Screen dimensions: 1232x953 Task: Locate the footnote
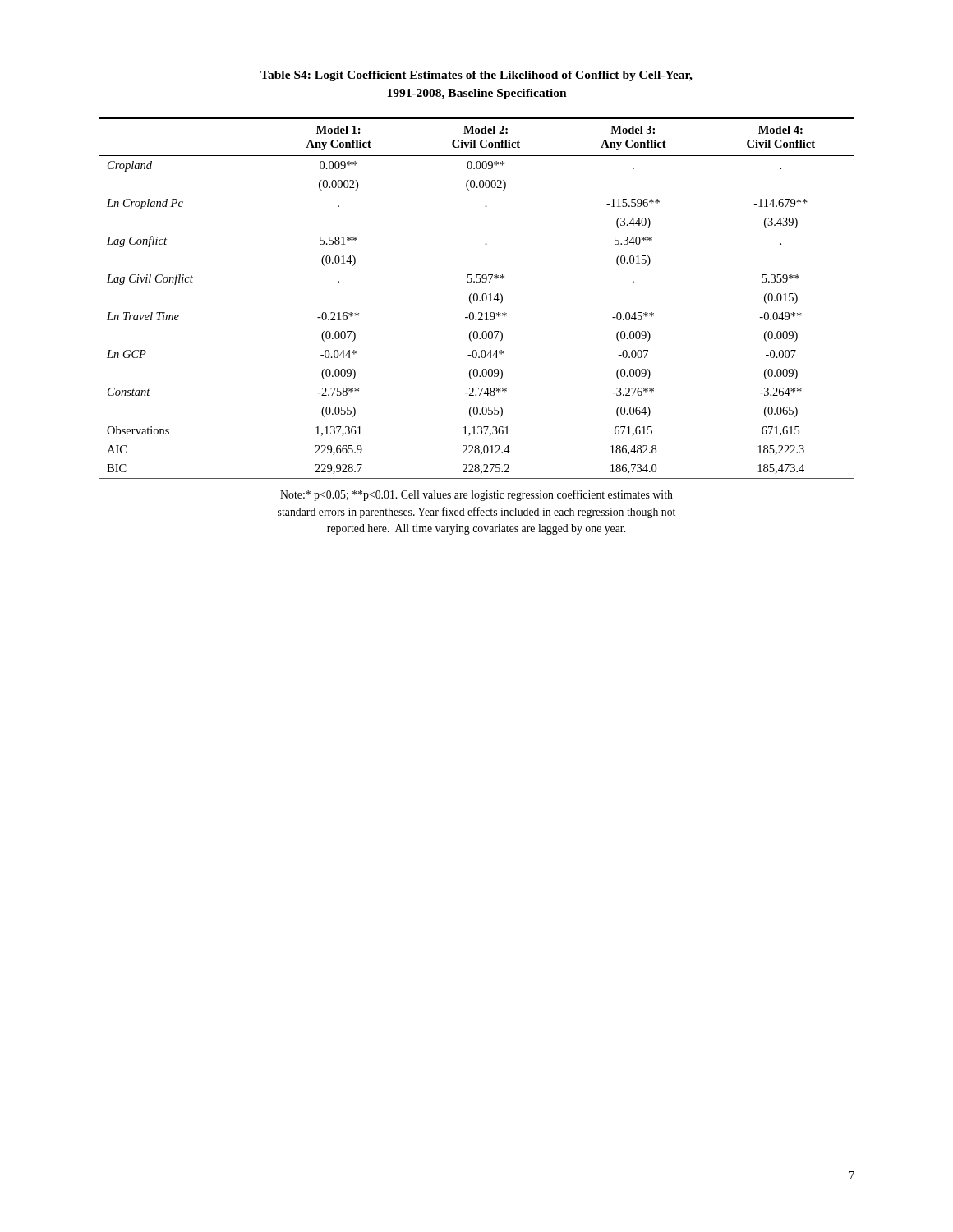[476, 512]
